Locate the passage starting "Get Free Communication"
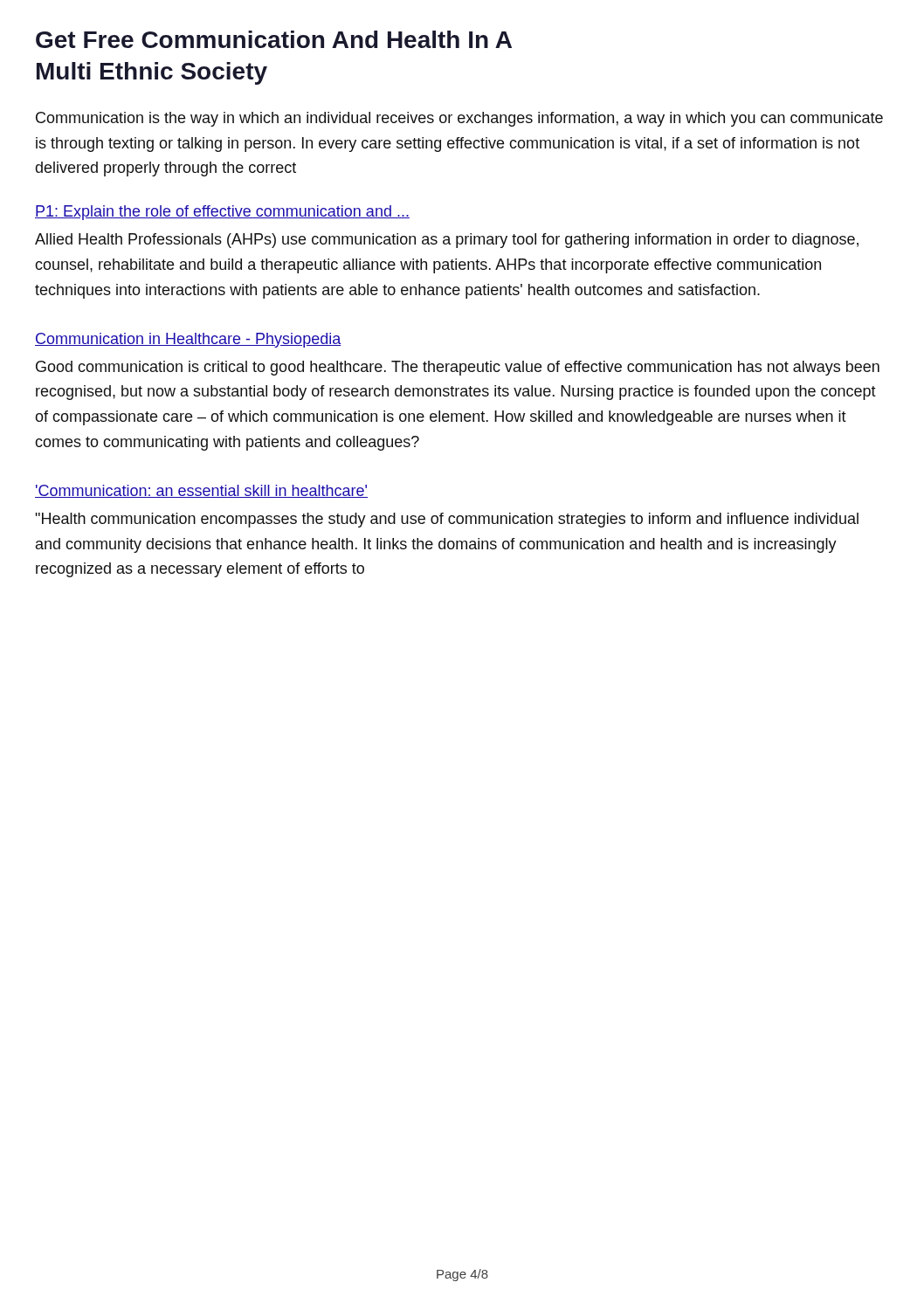Image resolution: width=924 pixels, height=1310 pixels. [x=274, y=56]
